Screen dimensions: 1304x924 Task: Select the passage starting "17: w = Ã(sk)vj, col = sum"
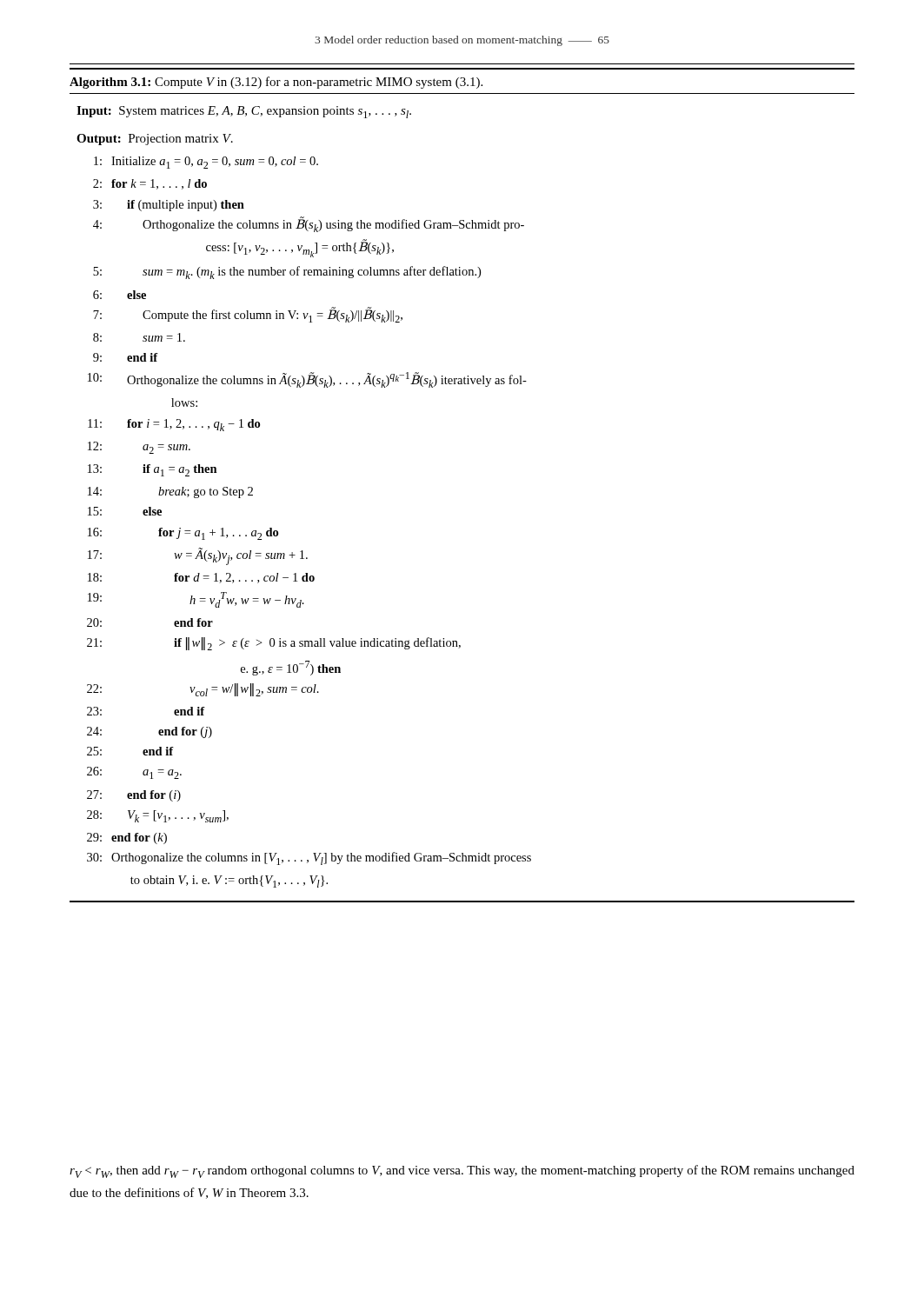click(x=198, y=556)
